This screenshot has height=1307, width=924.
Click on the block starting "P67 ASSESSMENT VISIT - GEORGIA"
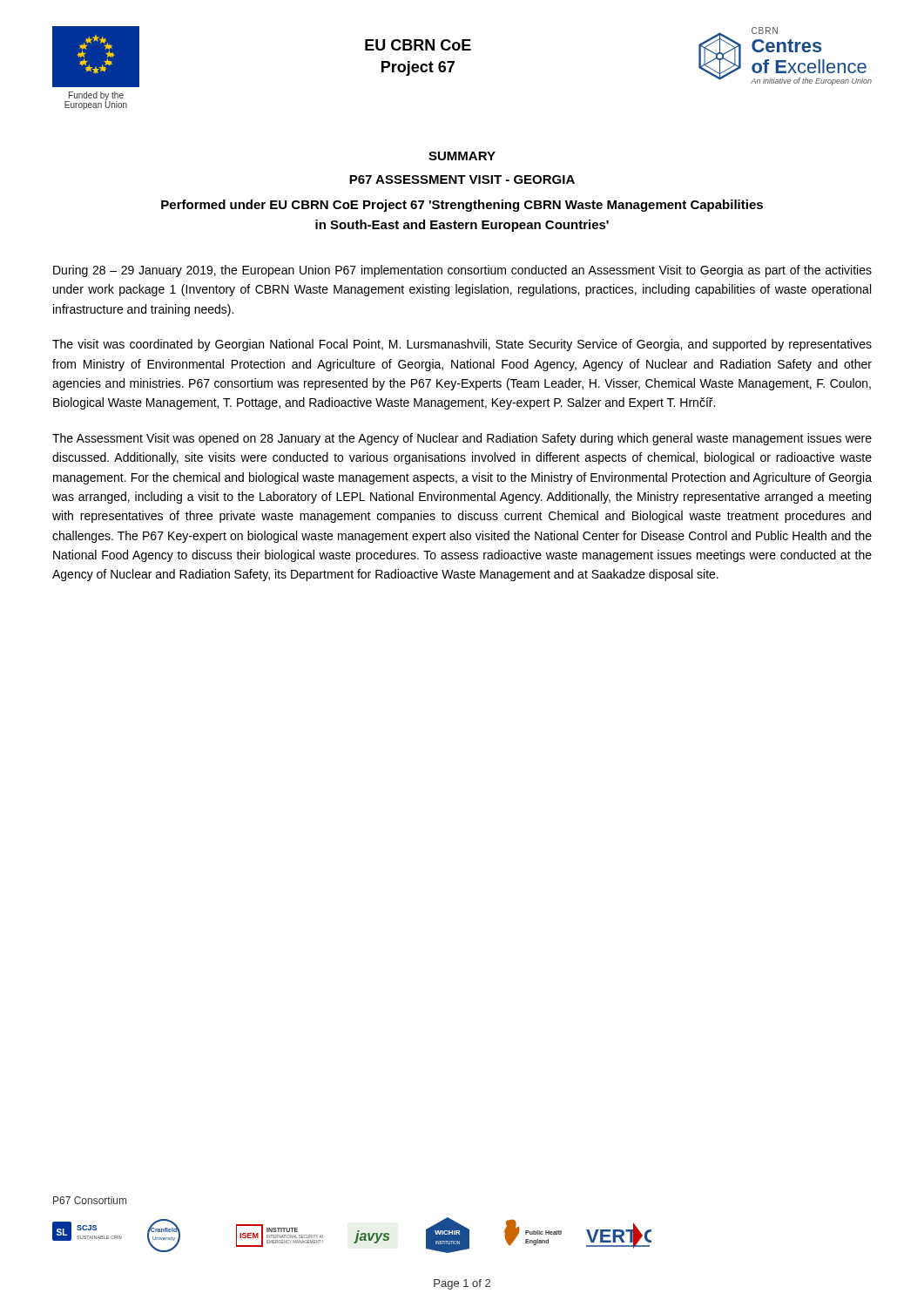point(462,179)
